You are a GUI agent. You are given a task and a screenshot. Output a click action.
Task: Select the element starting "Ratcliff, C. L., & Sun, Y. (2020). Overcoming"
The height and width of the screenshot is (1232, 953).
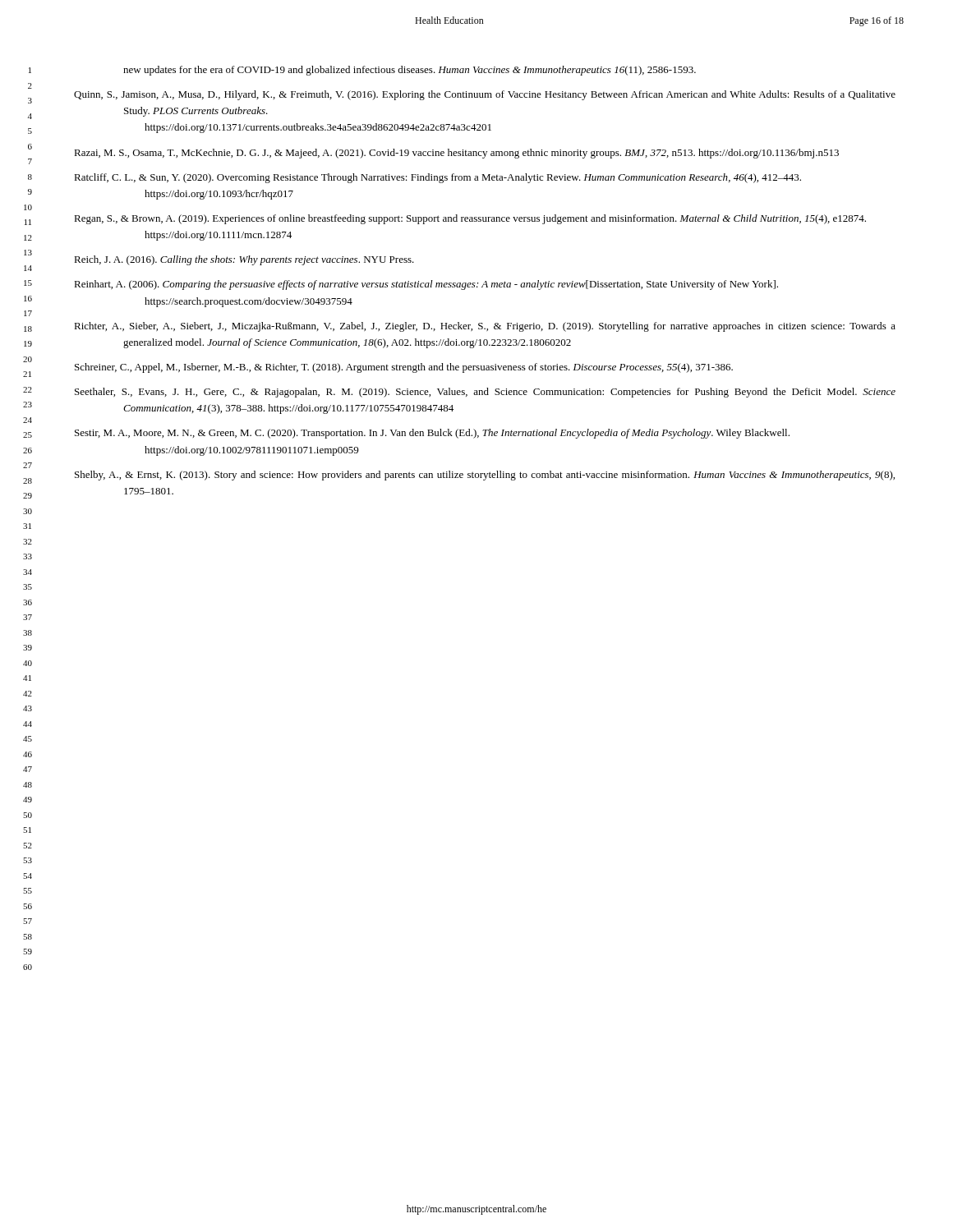438,185
